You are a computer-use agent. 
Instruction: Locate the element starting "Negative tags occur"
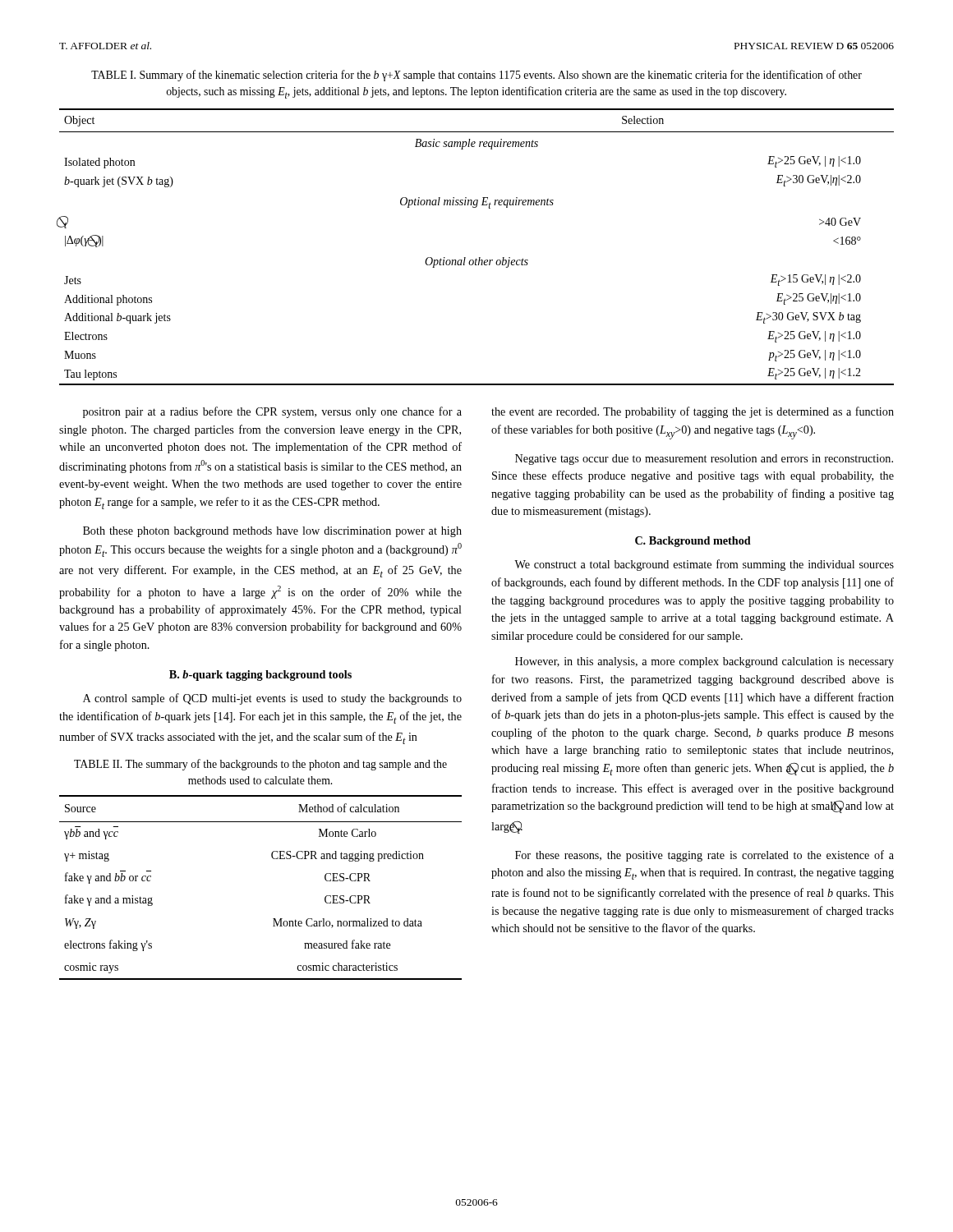coord(693,485)
